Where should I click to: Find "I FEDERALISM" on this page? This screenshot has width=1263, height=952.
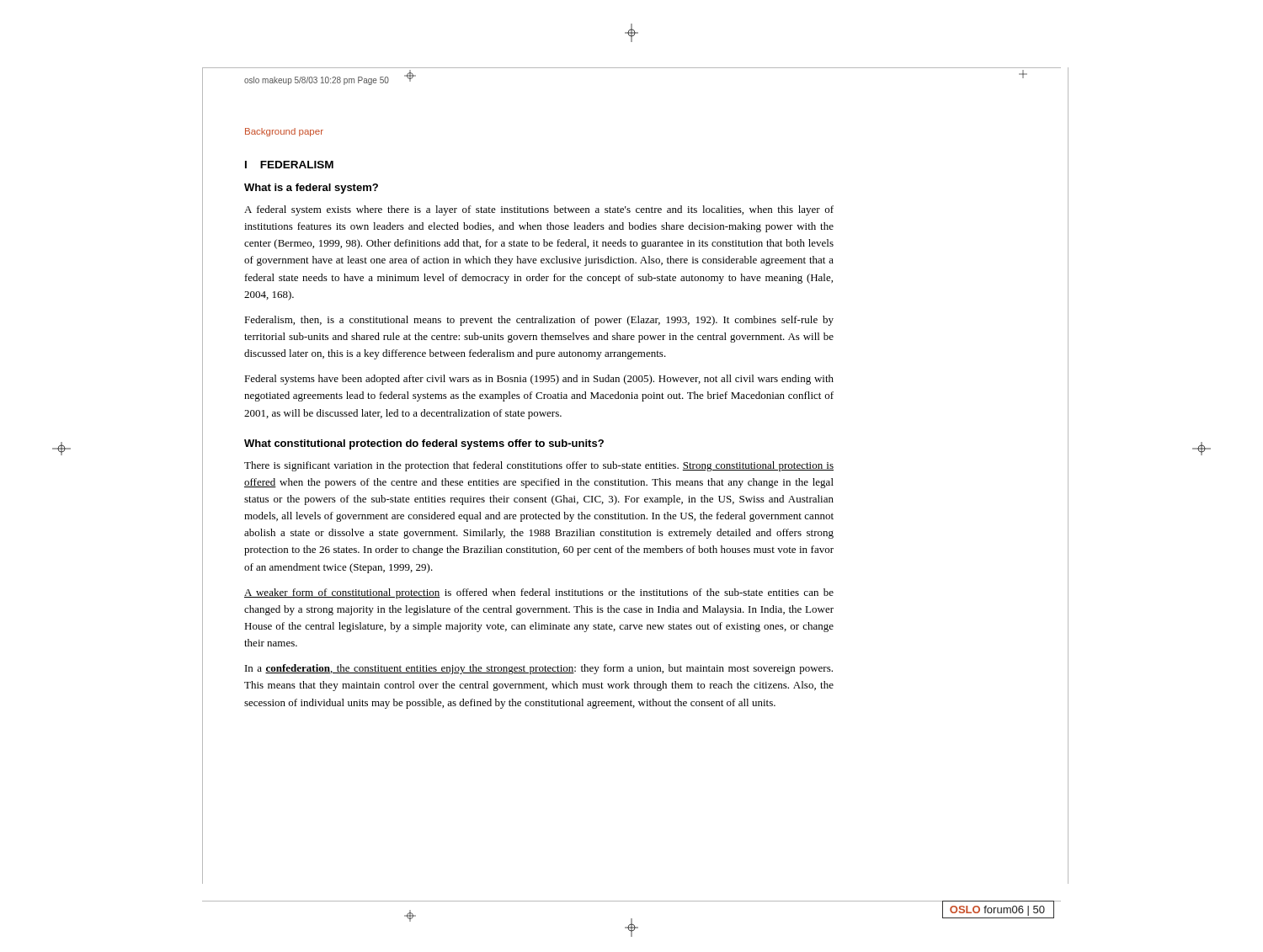pyautogui.click(x=289, y=165)
